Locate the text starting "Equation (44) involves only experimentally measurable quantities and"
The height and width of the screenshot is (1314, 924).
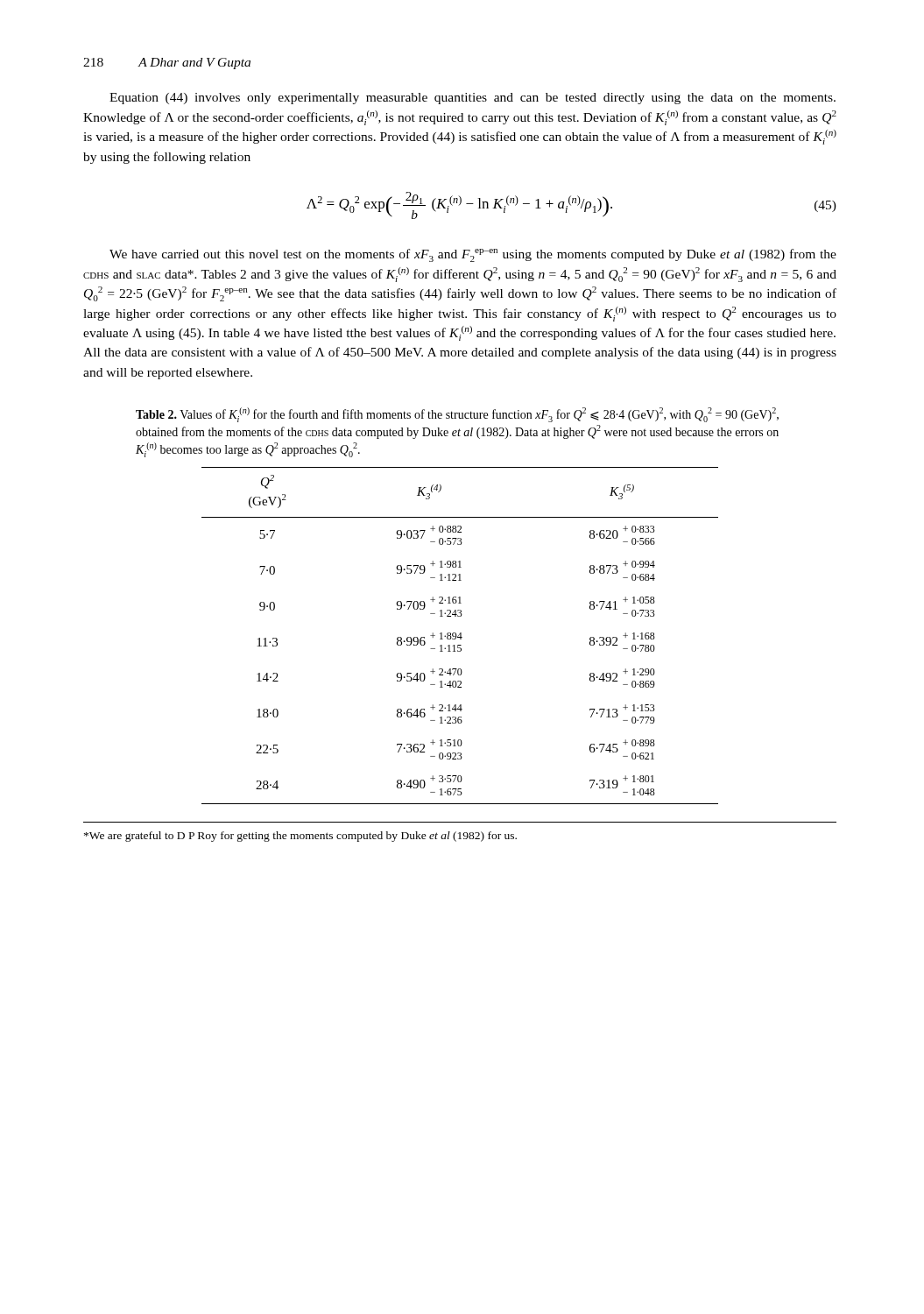coord(460,127)
